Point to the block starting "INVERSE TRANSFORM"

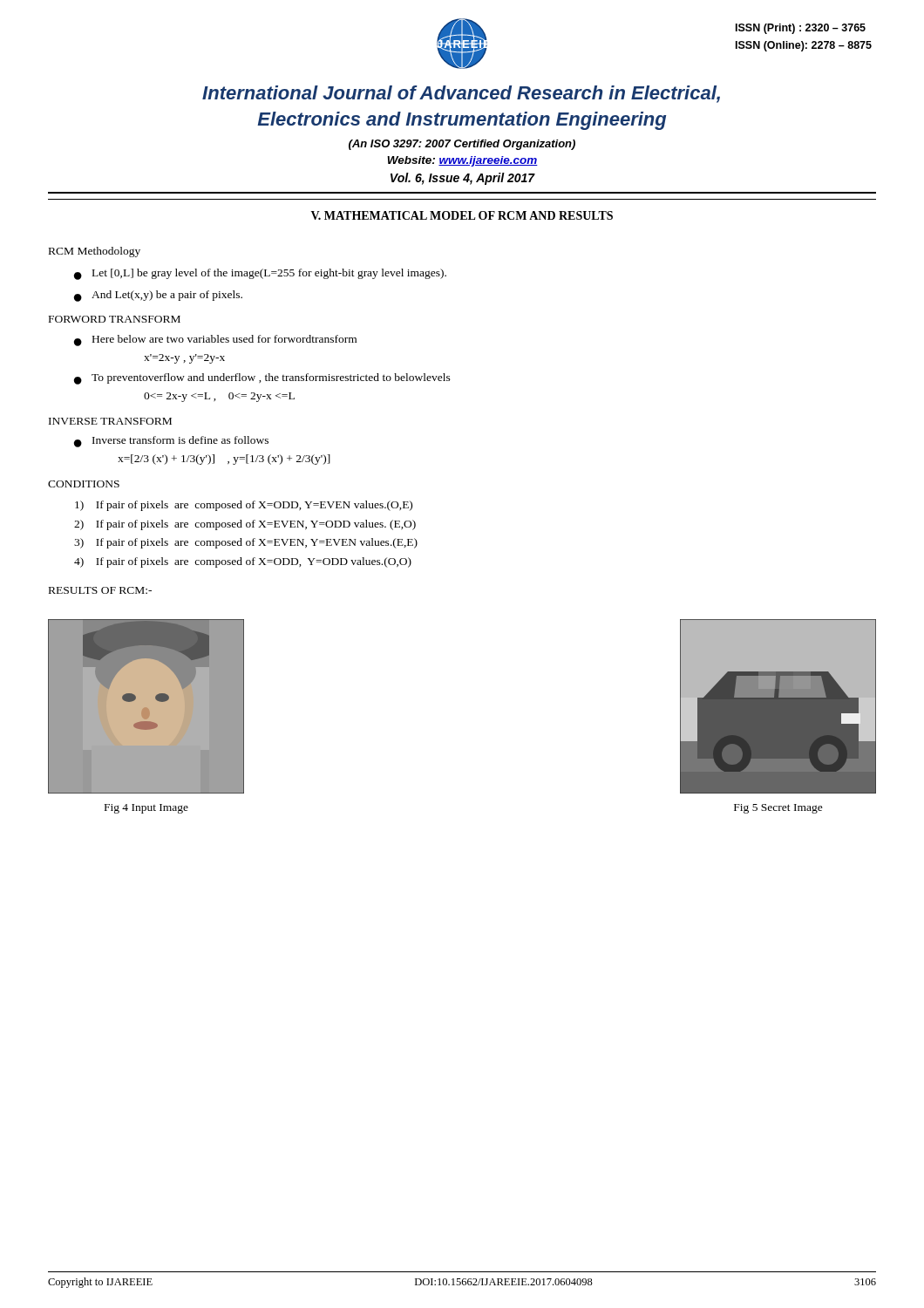click(110, 420)
